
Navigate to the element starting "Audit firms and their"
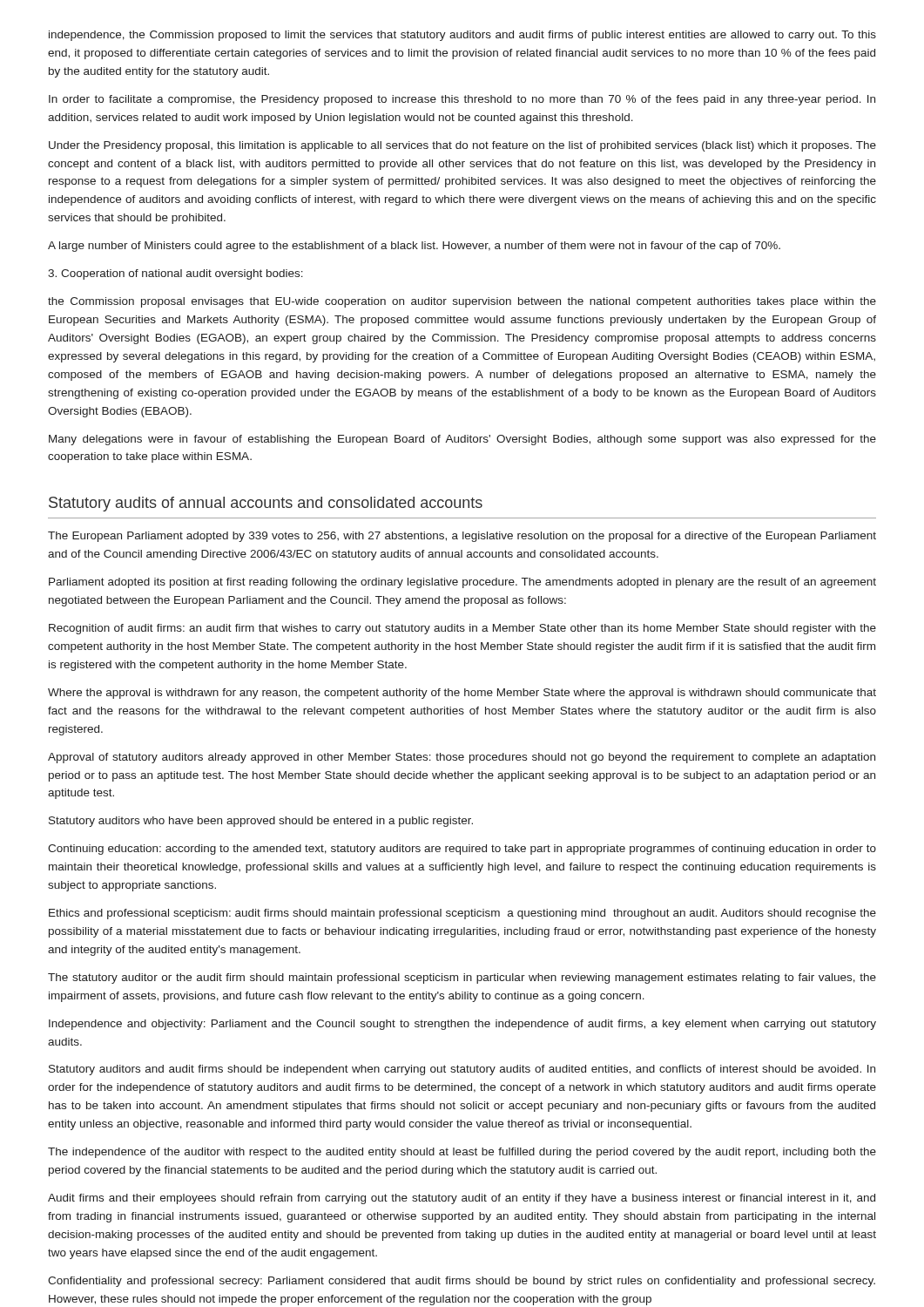tap(462, 1225)
